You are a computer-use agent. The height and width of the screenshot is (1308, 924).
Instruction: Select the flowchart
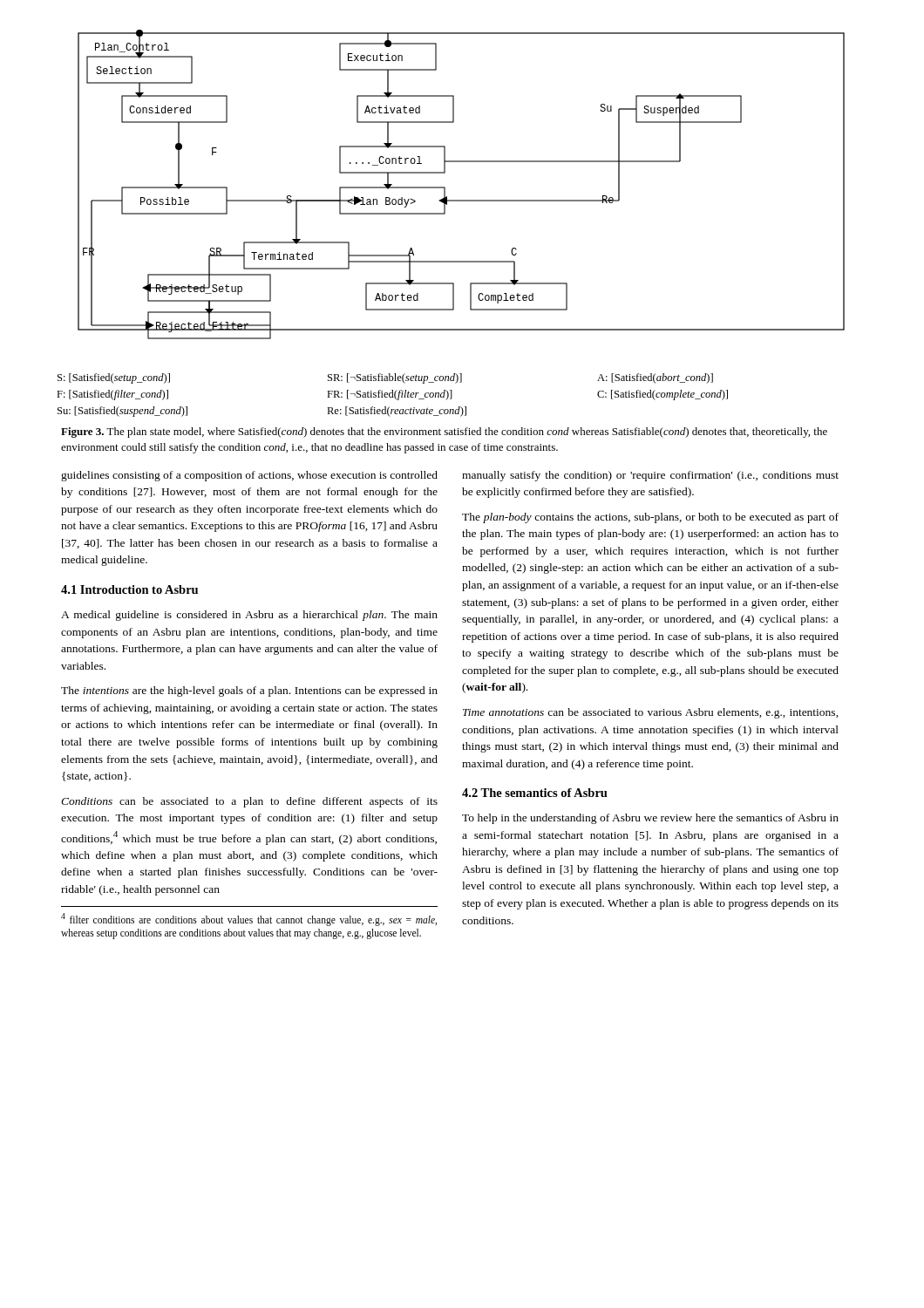coord(462,222)
